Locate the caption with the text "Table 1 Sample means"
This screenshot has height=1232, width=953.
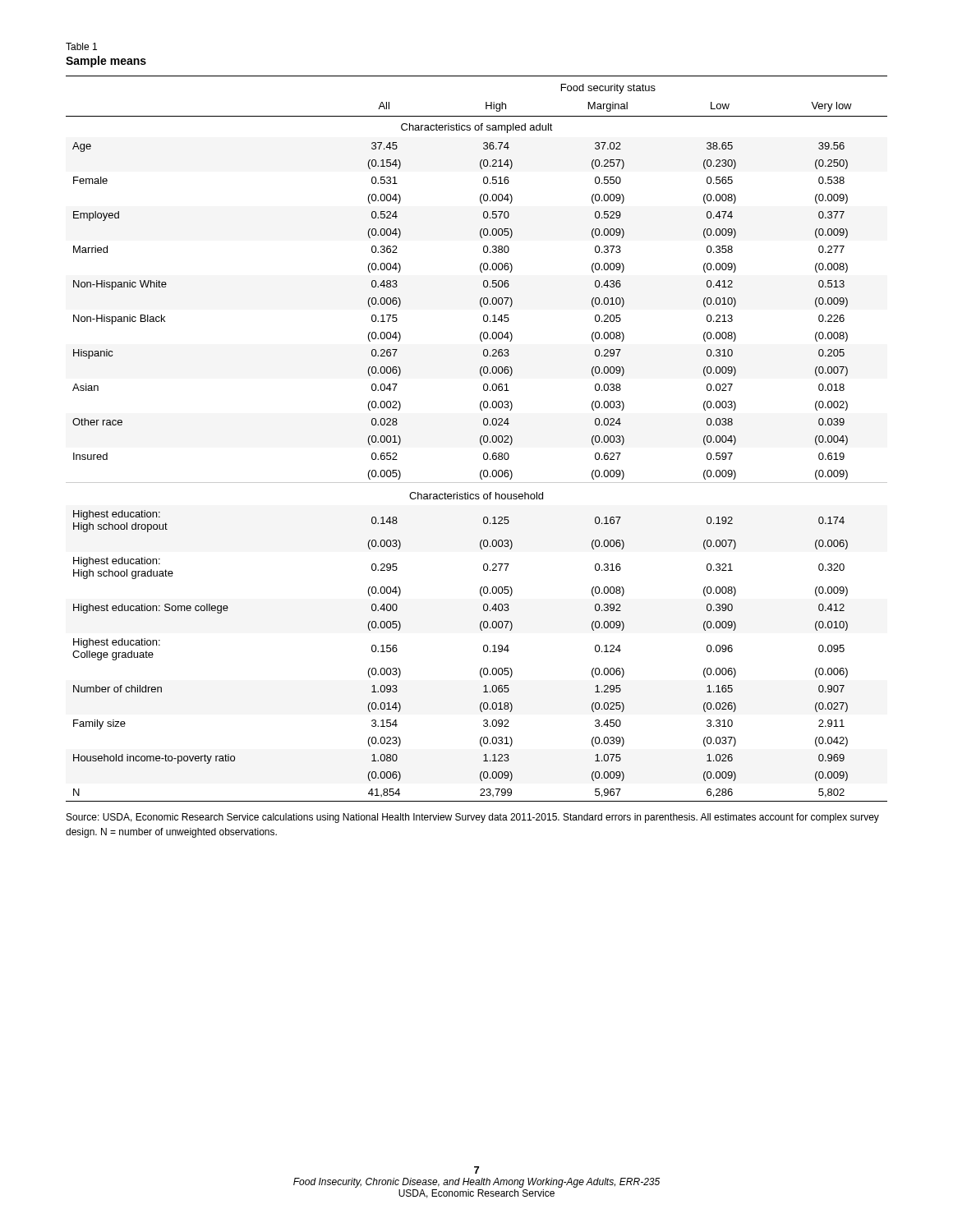tap(81, 46)
